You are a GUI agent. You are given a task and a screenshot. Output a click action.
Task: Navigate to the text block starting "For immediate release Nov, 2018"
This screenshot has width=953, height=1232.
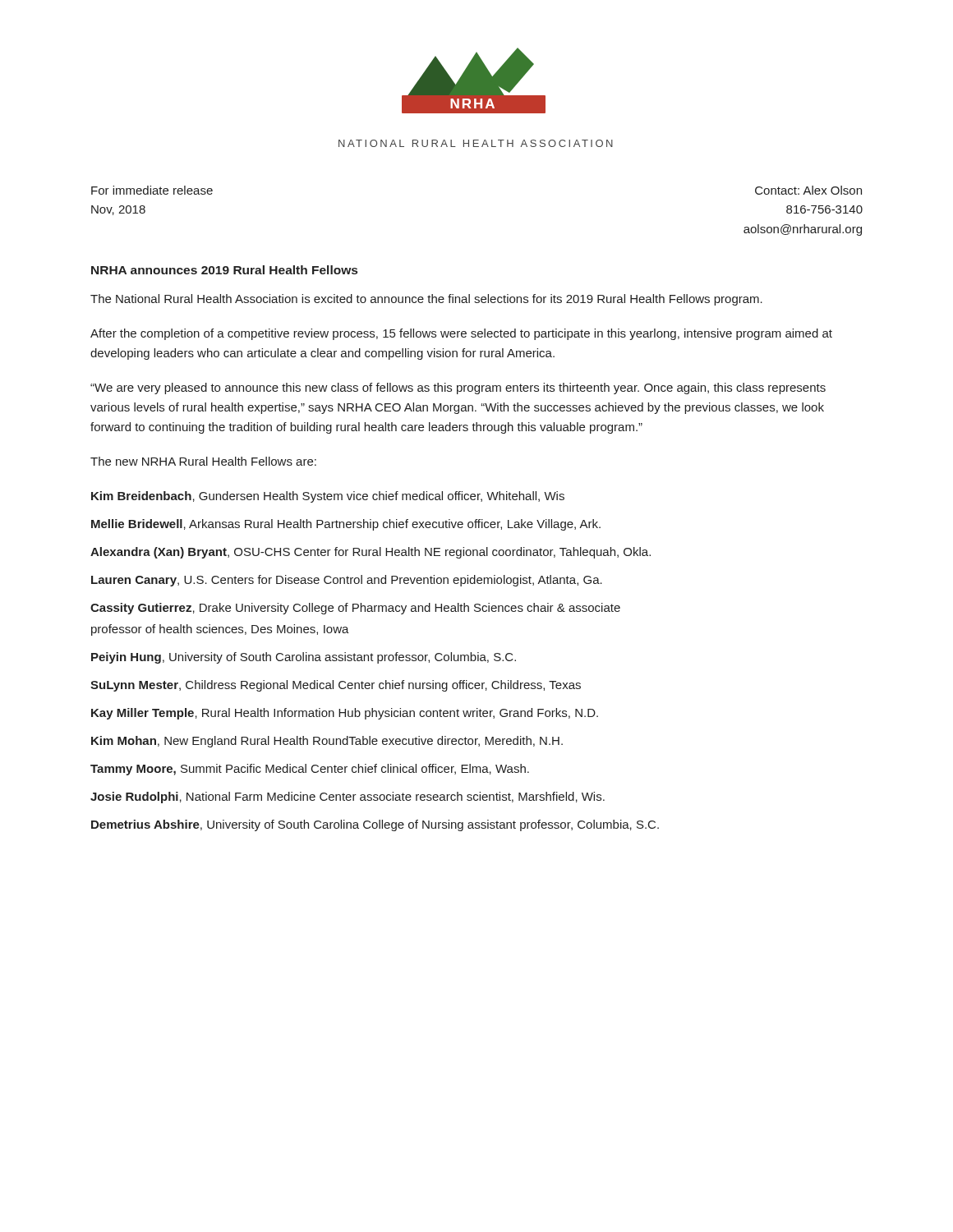[152, 200]
